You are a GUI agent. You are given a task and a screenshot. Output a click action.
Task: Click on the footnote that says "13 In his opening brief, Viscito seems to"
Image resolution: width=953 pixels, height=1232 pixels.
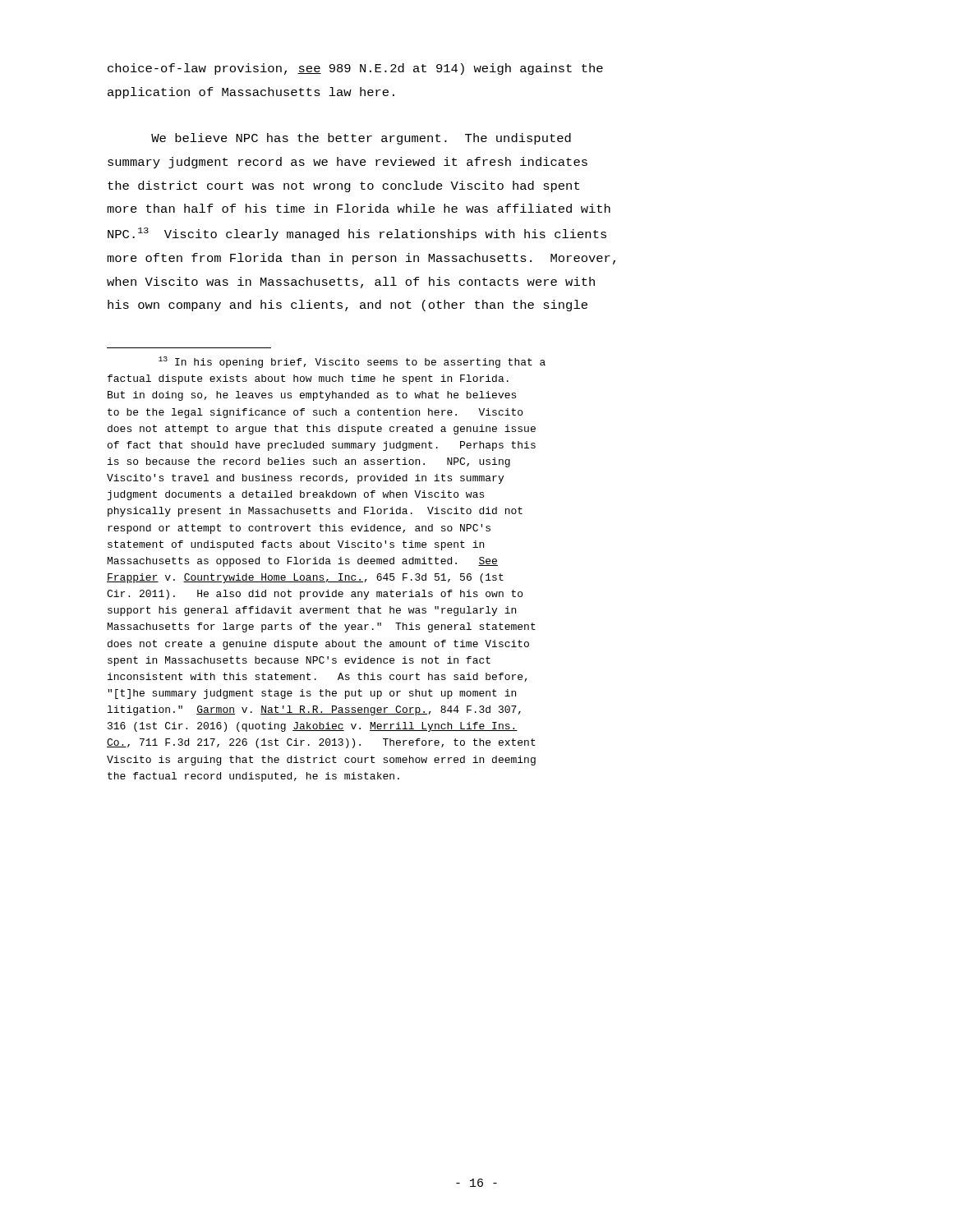coord(326,569)
